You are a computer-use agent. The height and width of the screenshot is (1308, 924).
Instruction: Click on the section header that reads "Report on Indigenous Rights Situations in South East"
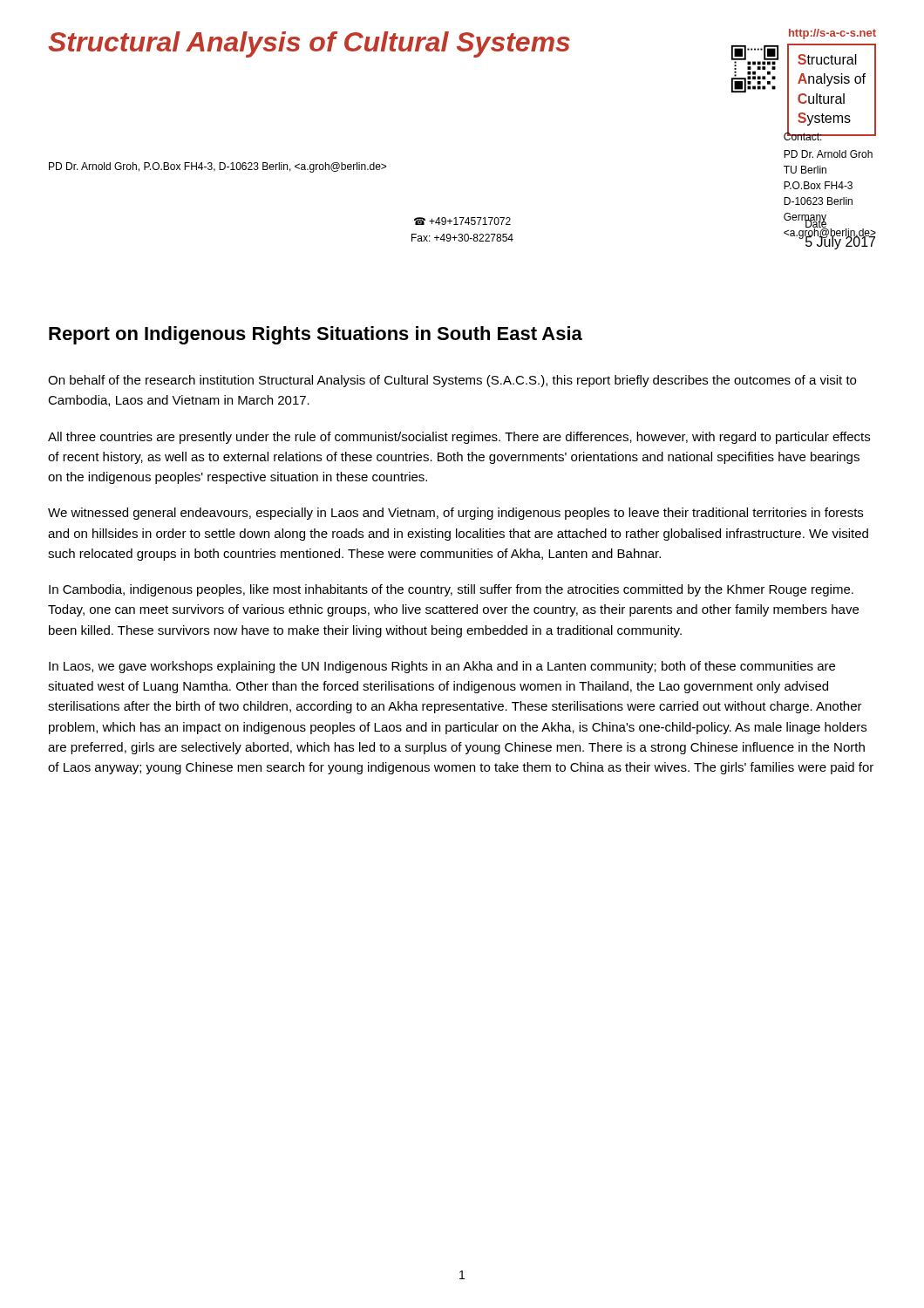pos(315,334)
